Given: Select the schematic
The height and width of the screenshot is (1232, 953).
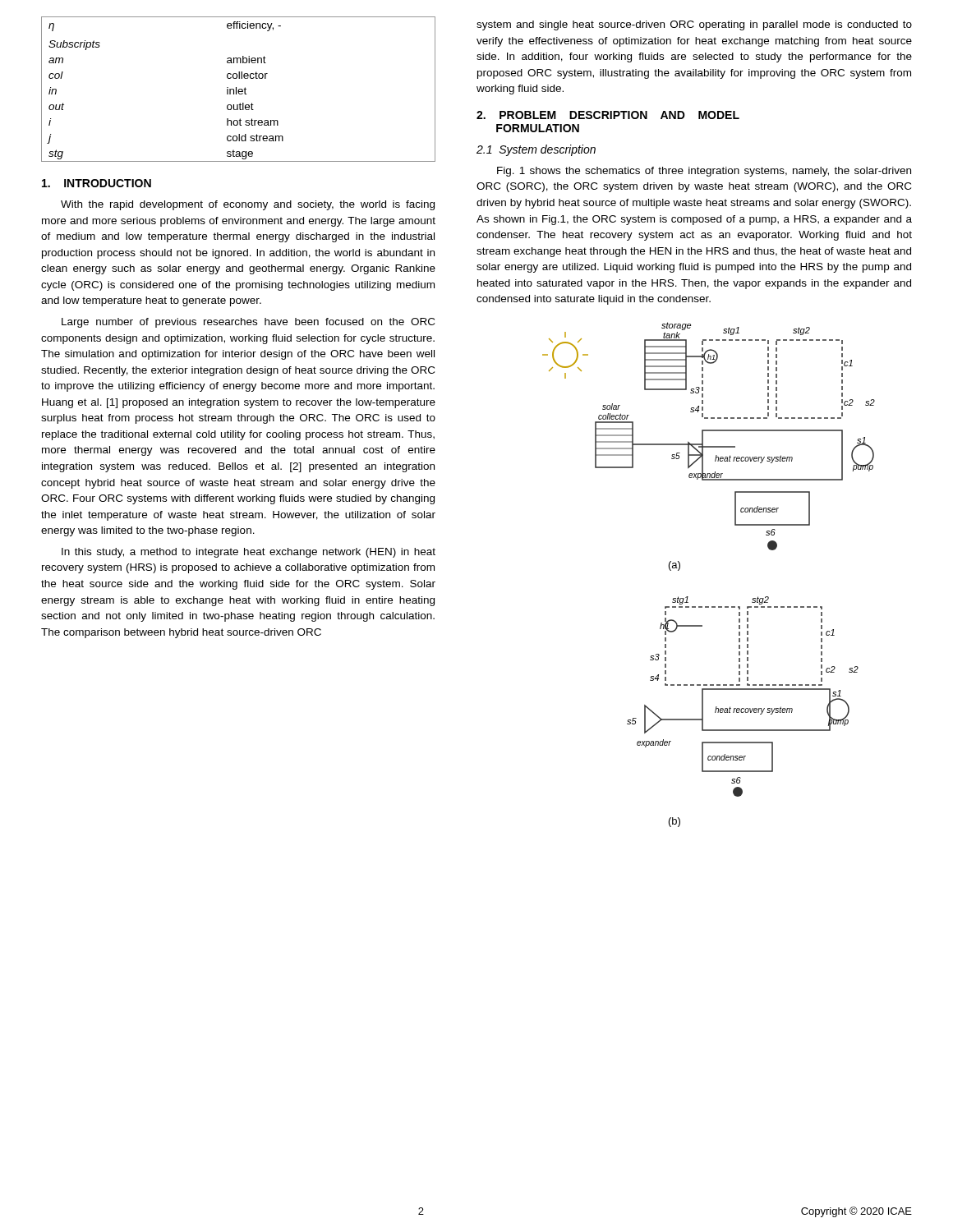Looking at the screenshot, I should (694, 595).
